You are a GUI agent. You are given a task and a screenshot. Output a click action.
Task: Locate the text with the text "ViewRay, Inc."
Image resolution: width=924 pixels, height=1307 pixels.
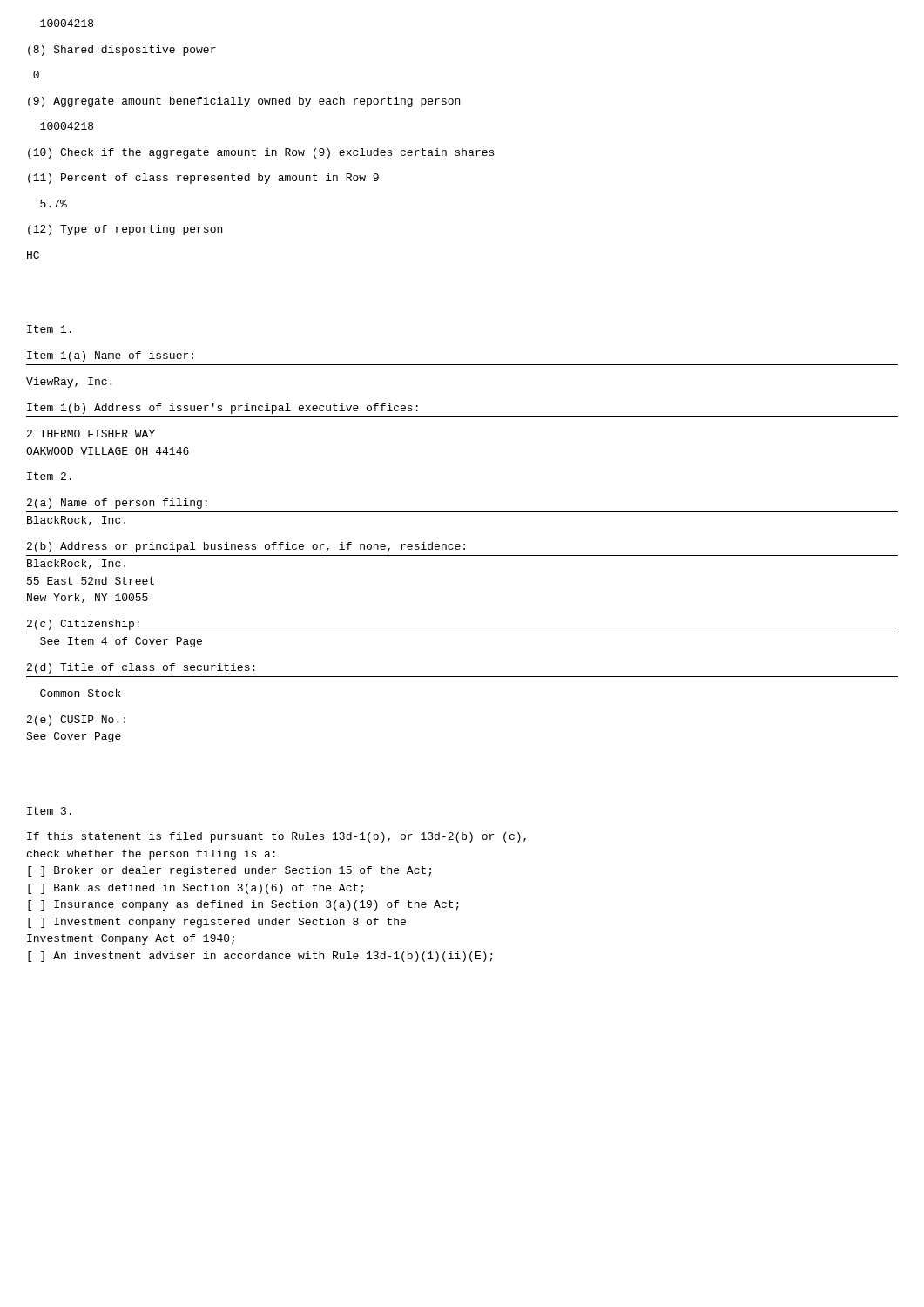click(x=69, y=383)
